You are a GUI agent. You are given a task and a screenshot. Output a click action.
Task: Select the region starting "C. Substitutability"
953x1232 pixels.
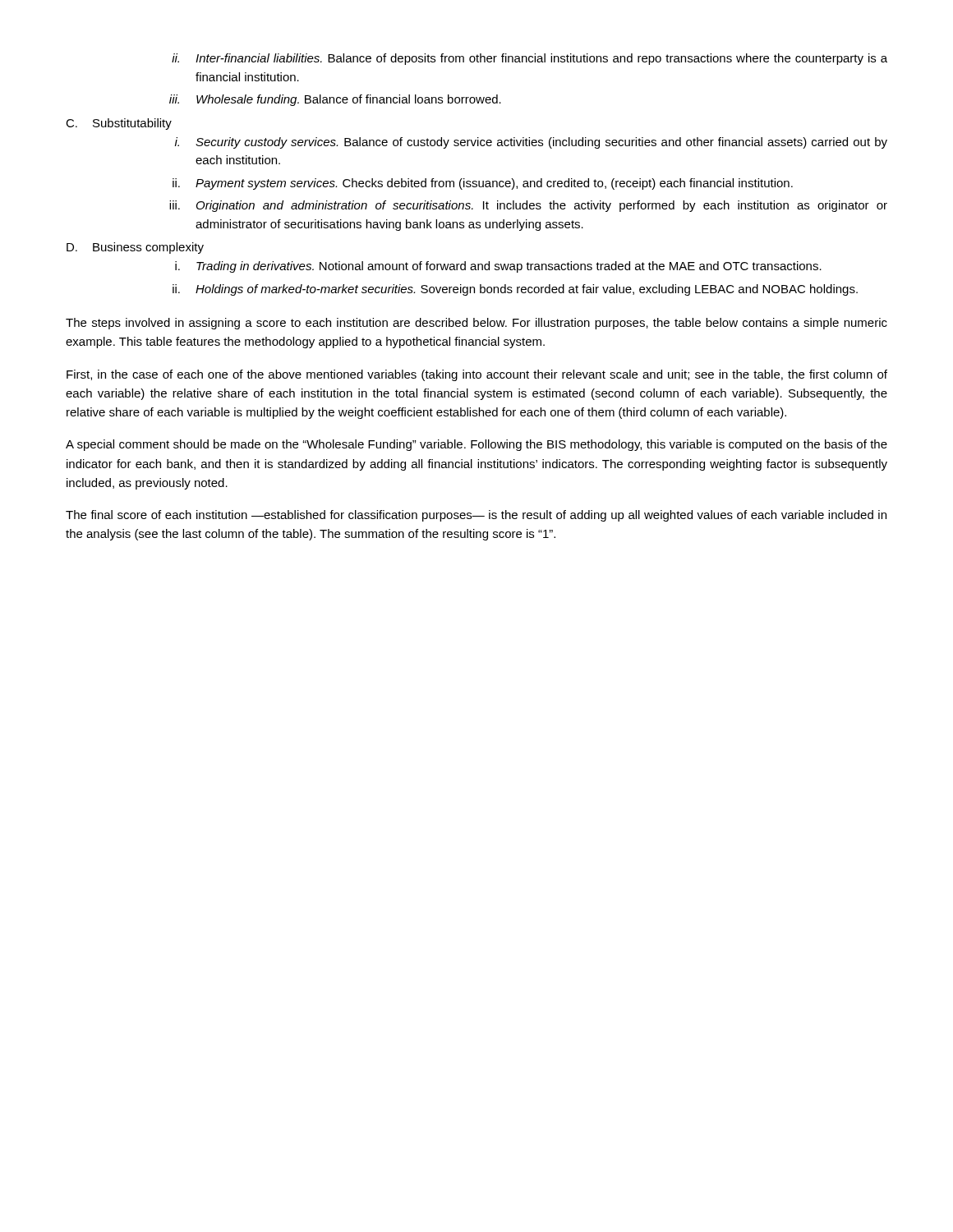(119, 124)
